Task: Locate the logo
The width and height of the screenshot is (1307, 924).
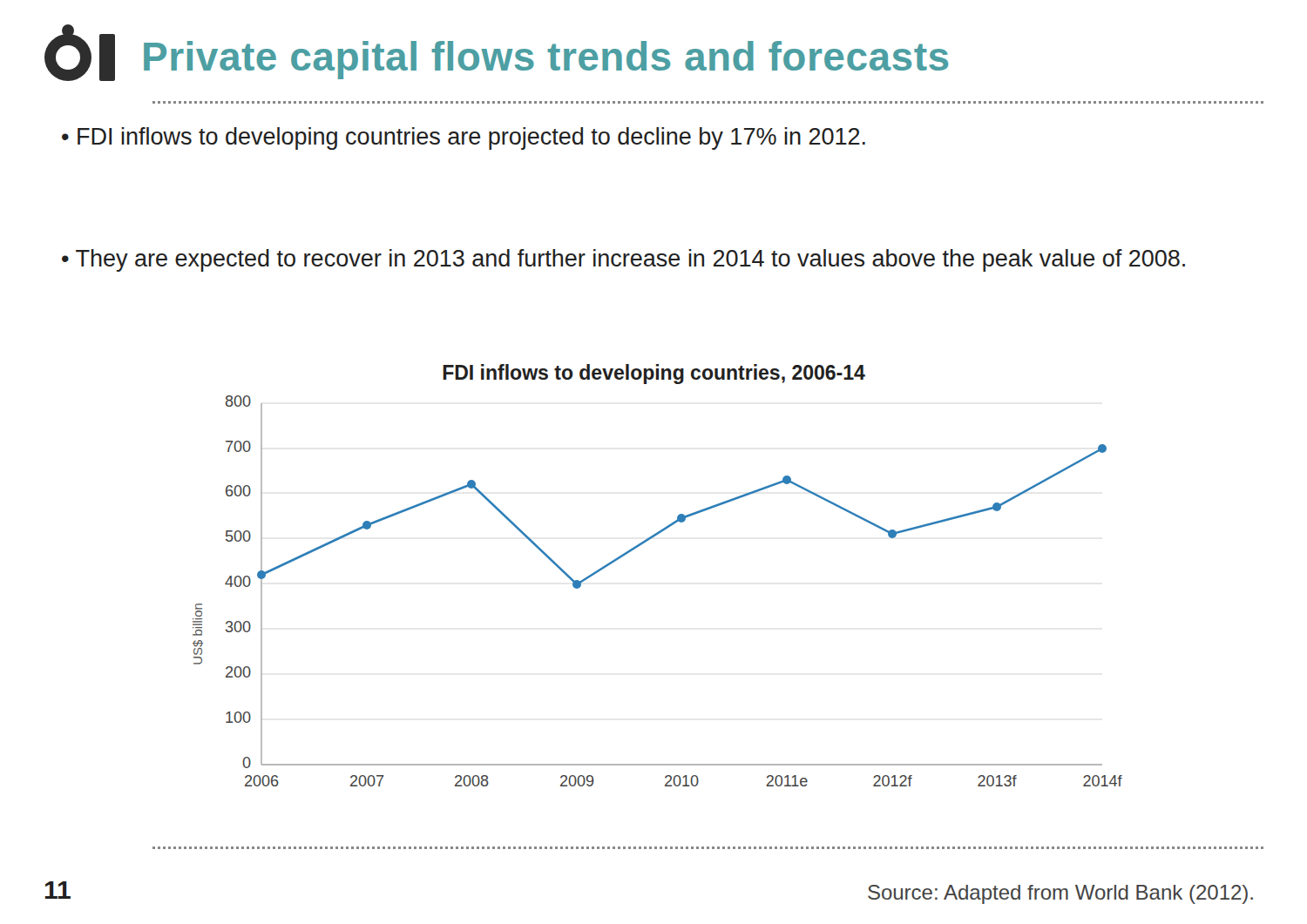Action: [x=83, y=57]
